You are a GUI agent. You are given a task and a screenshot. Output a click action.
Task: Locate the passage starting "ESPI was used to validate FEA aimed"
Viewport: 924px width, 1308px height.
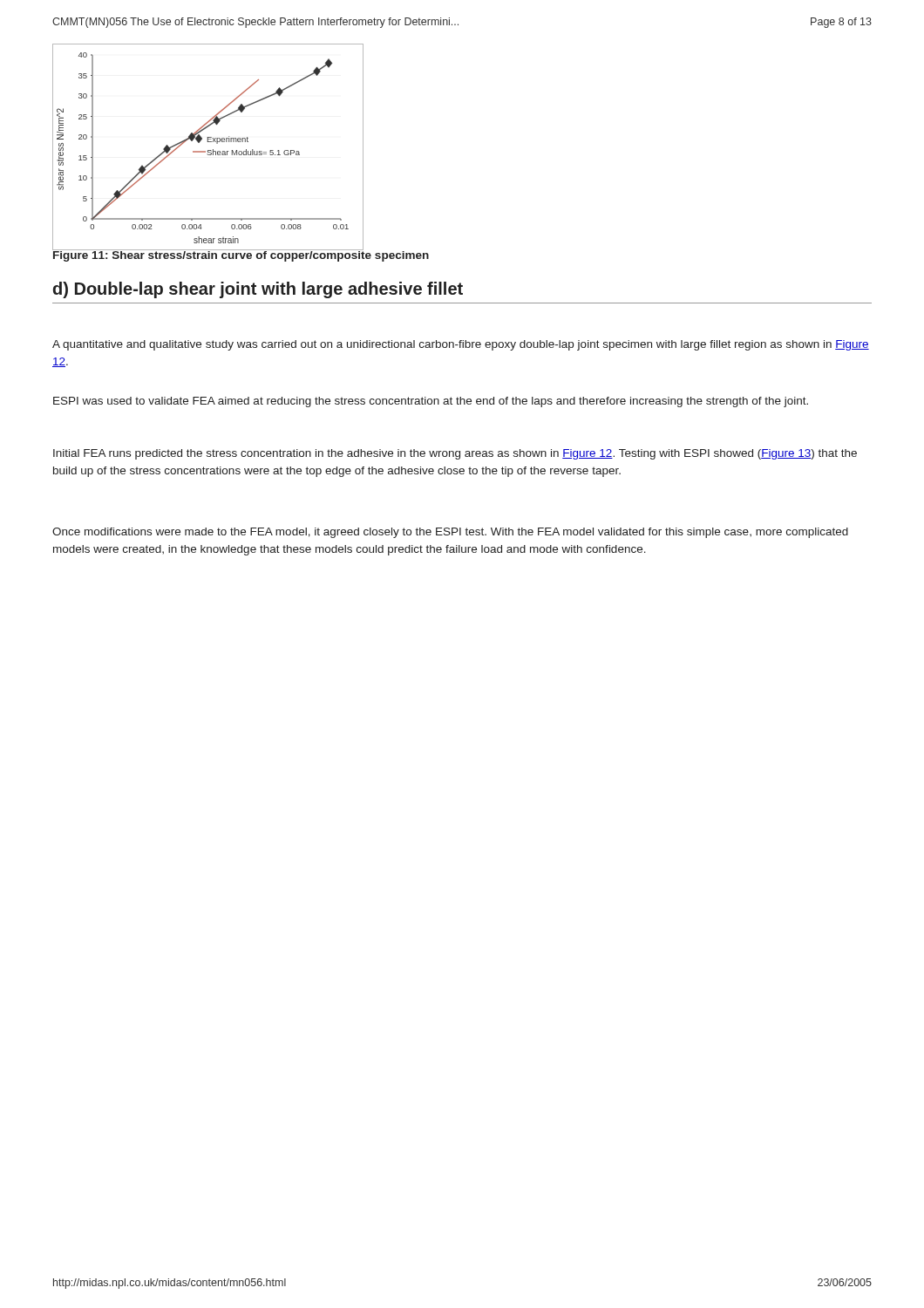(x=431, y=401)
